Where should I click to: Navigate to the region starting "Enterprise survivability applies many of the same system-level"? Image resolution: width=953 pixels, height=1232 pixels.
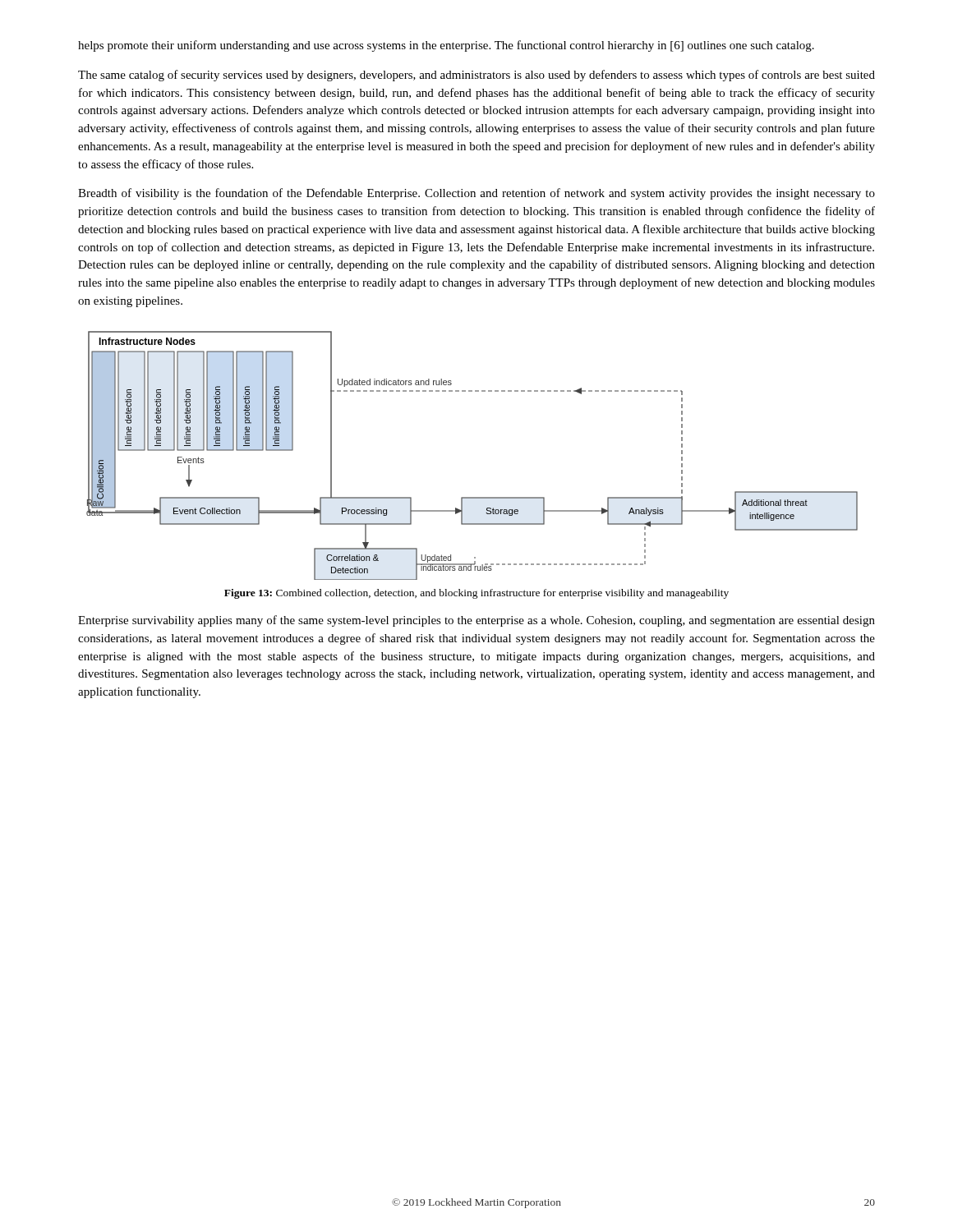point(476,657)
